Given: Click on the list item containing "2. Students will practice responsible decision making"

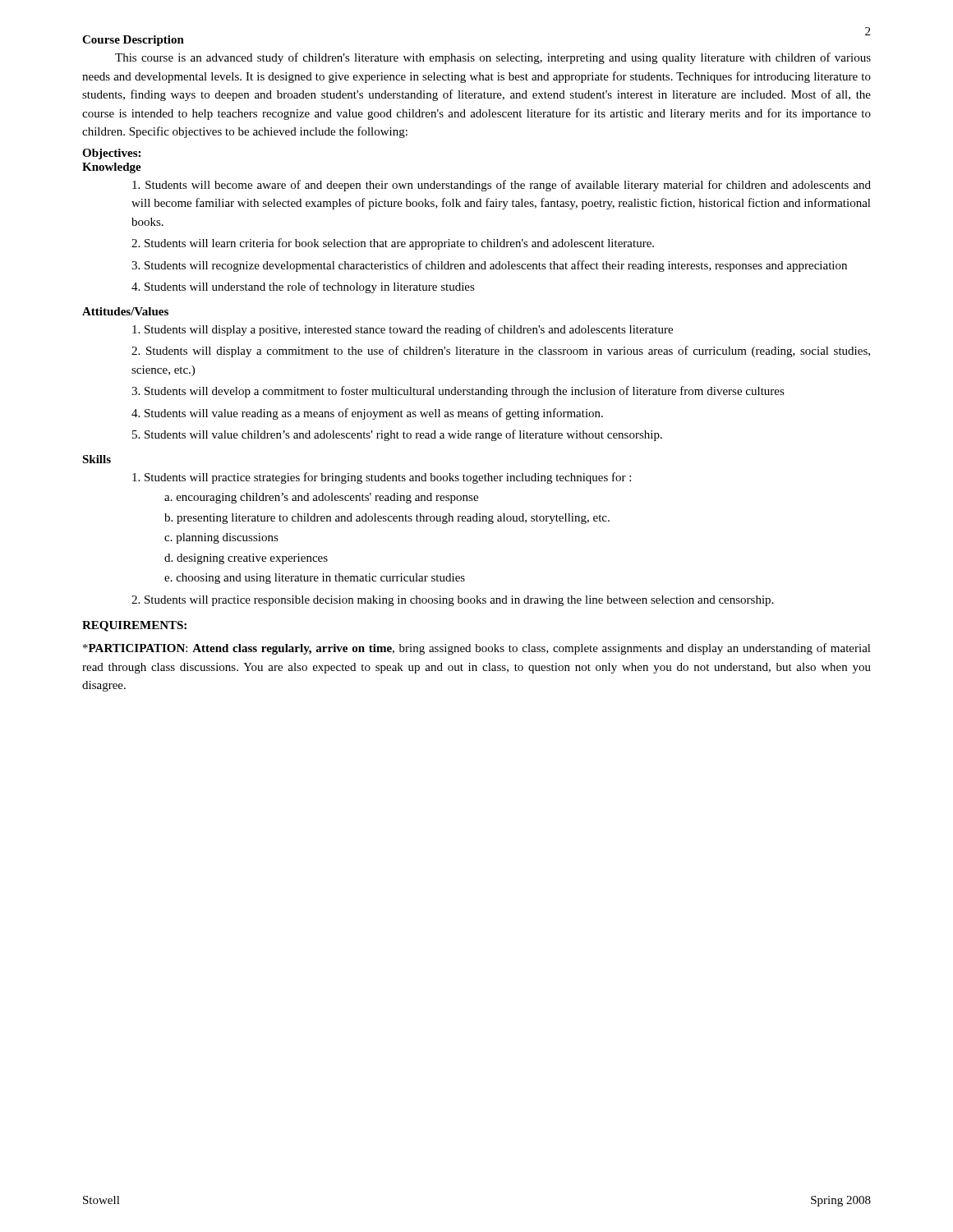Looking at the screenshot, I should coord(453,599).
